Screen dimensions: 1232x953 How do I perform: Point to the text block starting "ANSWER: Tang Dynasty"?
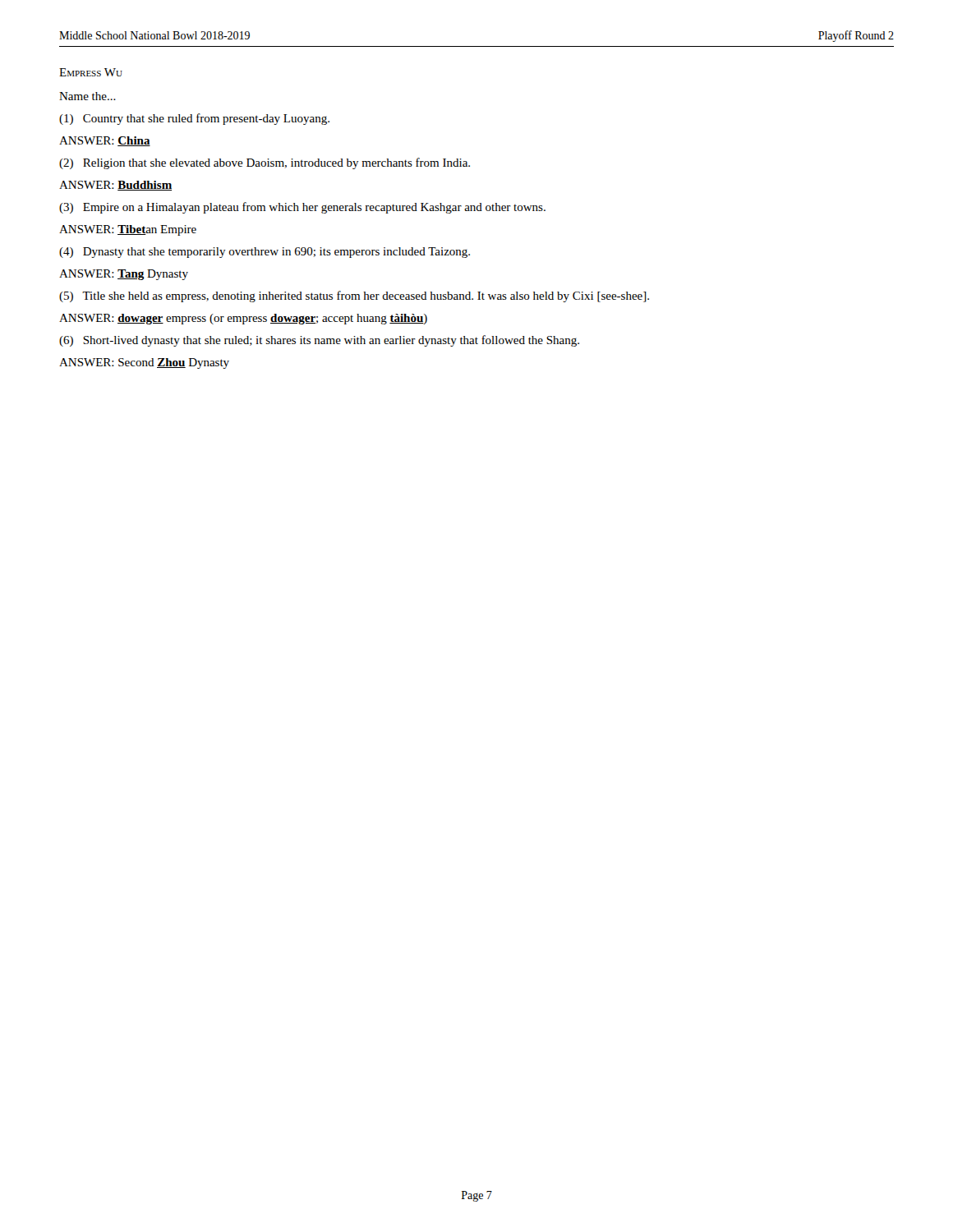(x=124, y=274)
